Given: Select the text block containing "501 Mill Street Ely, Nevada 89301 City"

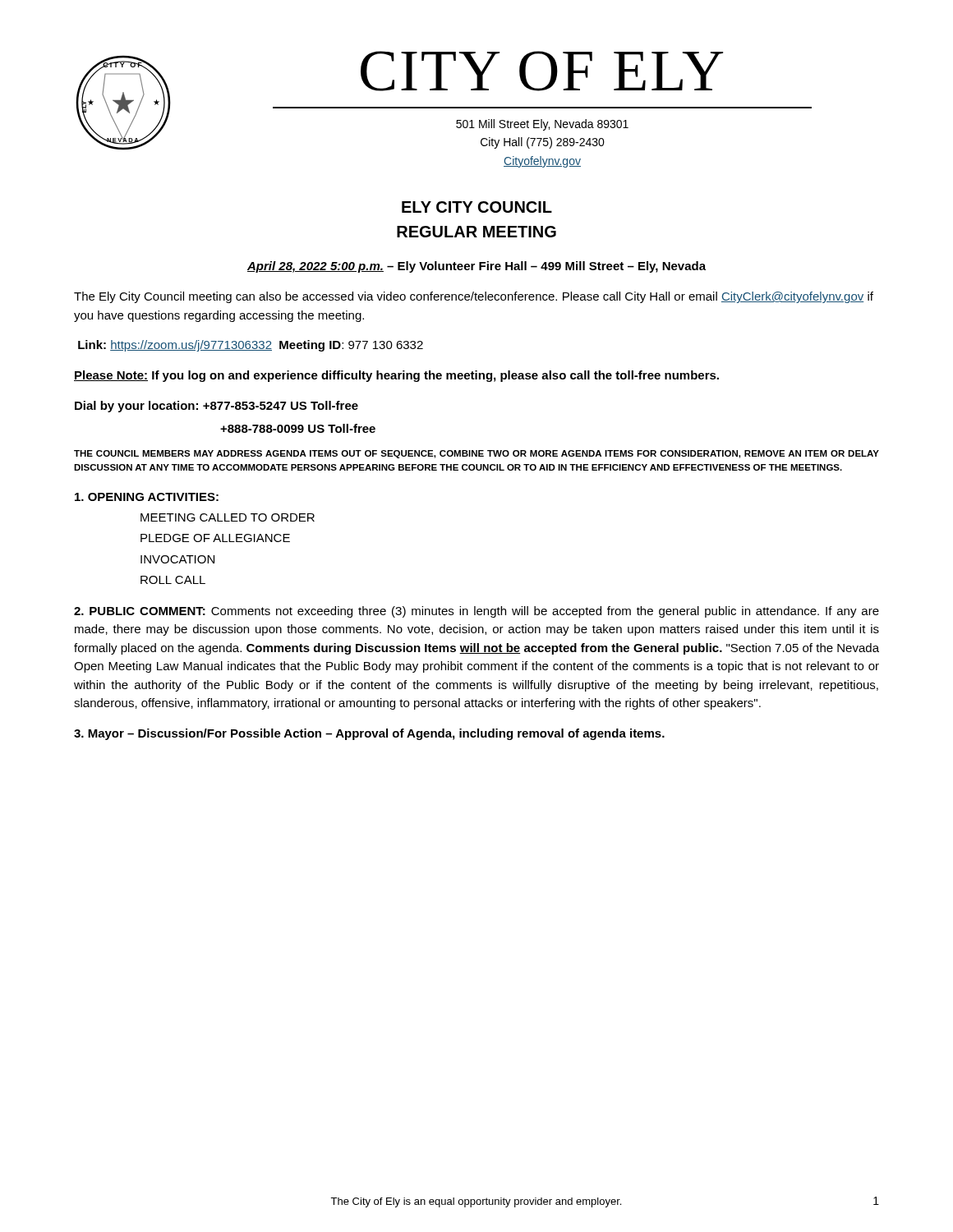Looking at the screenshot, I should pos(542,142).
